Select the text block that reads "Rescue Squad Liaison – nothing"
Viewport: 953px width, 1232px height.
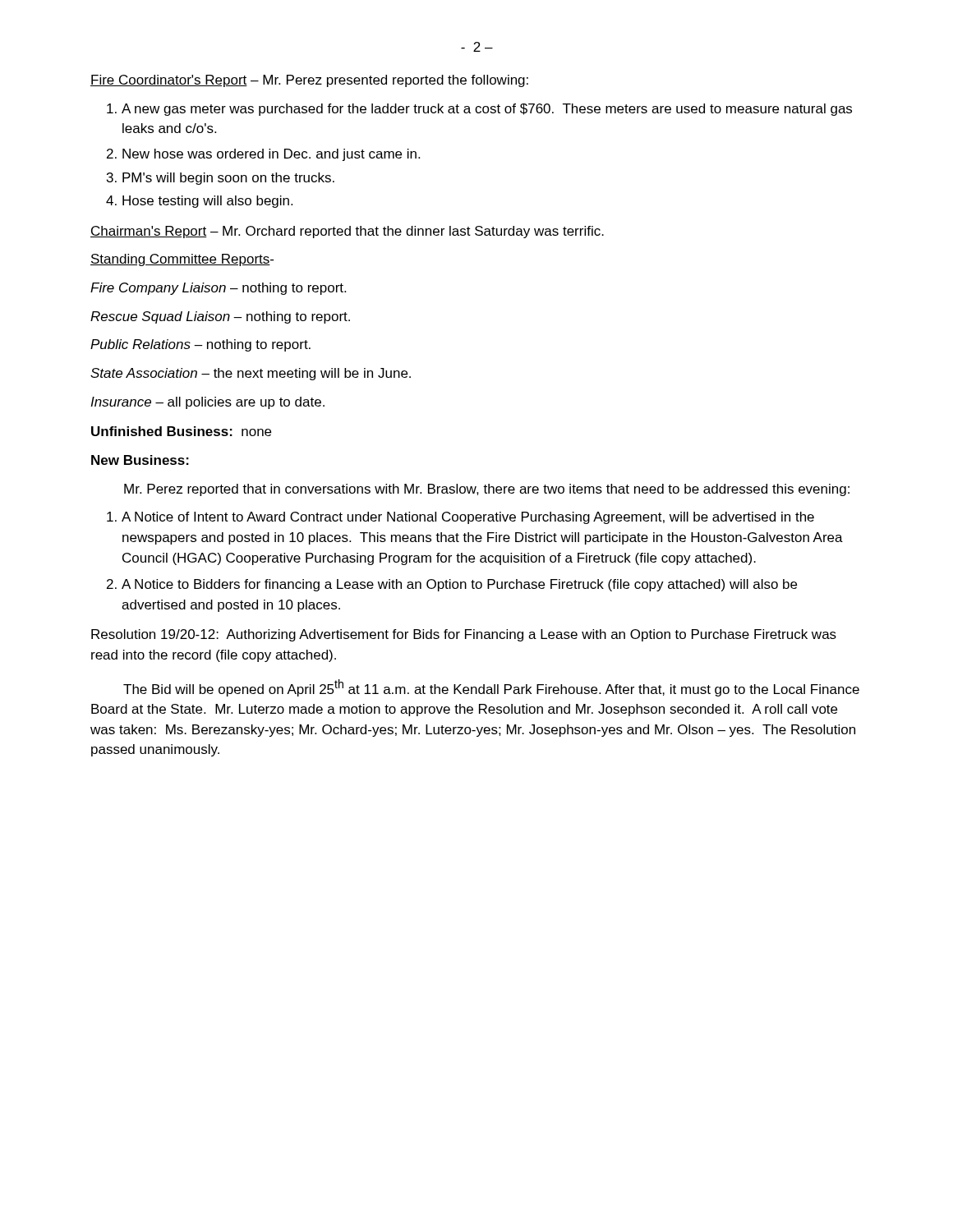221,316
